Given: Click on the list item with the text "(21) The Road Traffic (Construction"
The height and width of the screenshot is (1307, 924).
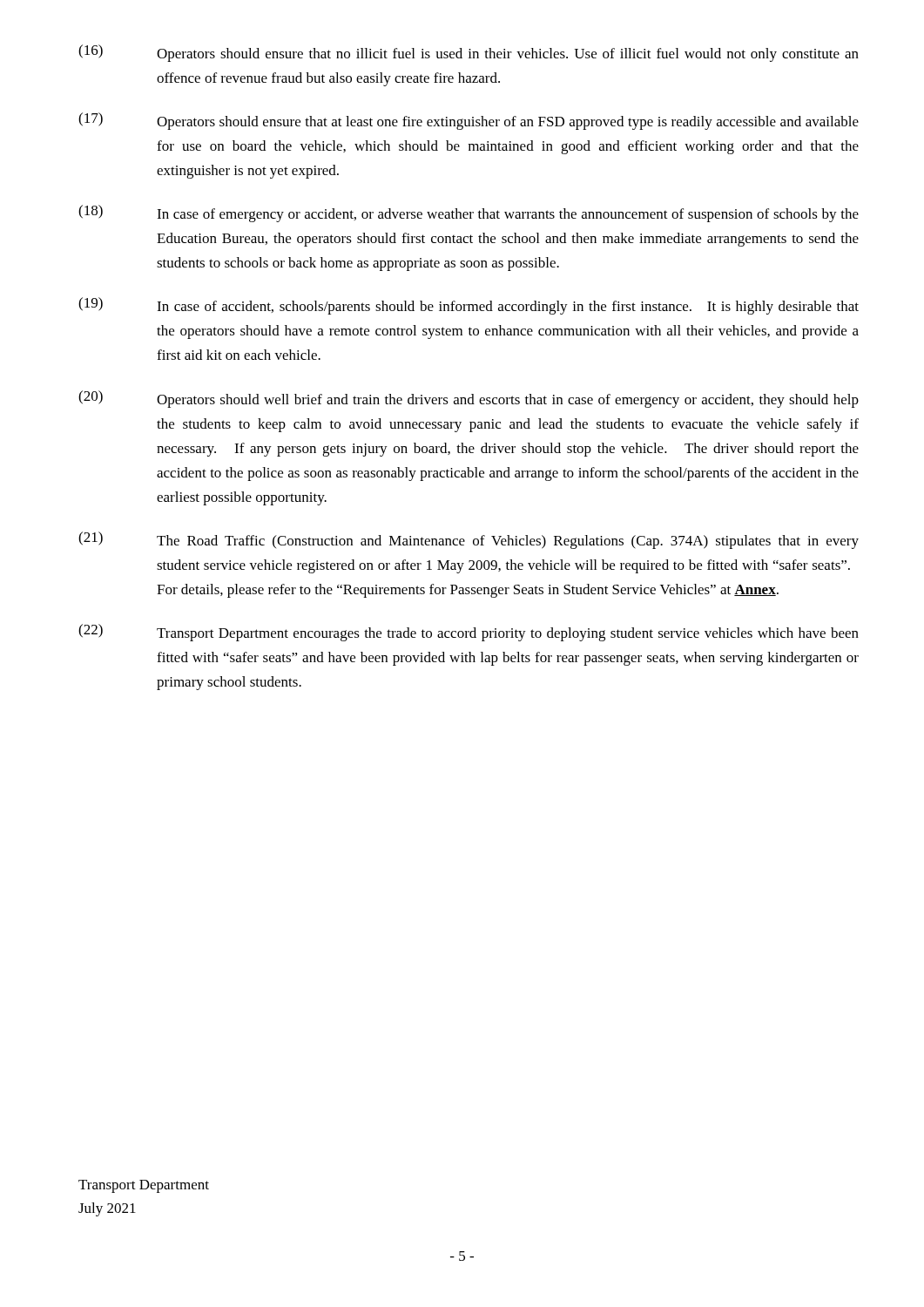Looking at the screenshot, I should point(469,565).
